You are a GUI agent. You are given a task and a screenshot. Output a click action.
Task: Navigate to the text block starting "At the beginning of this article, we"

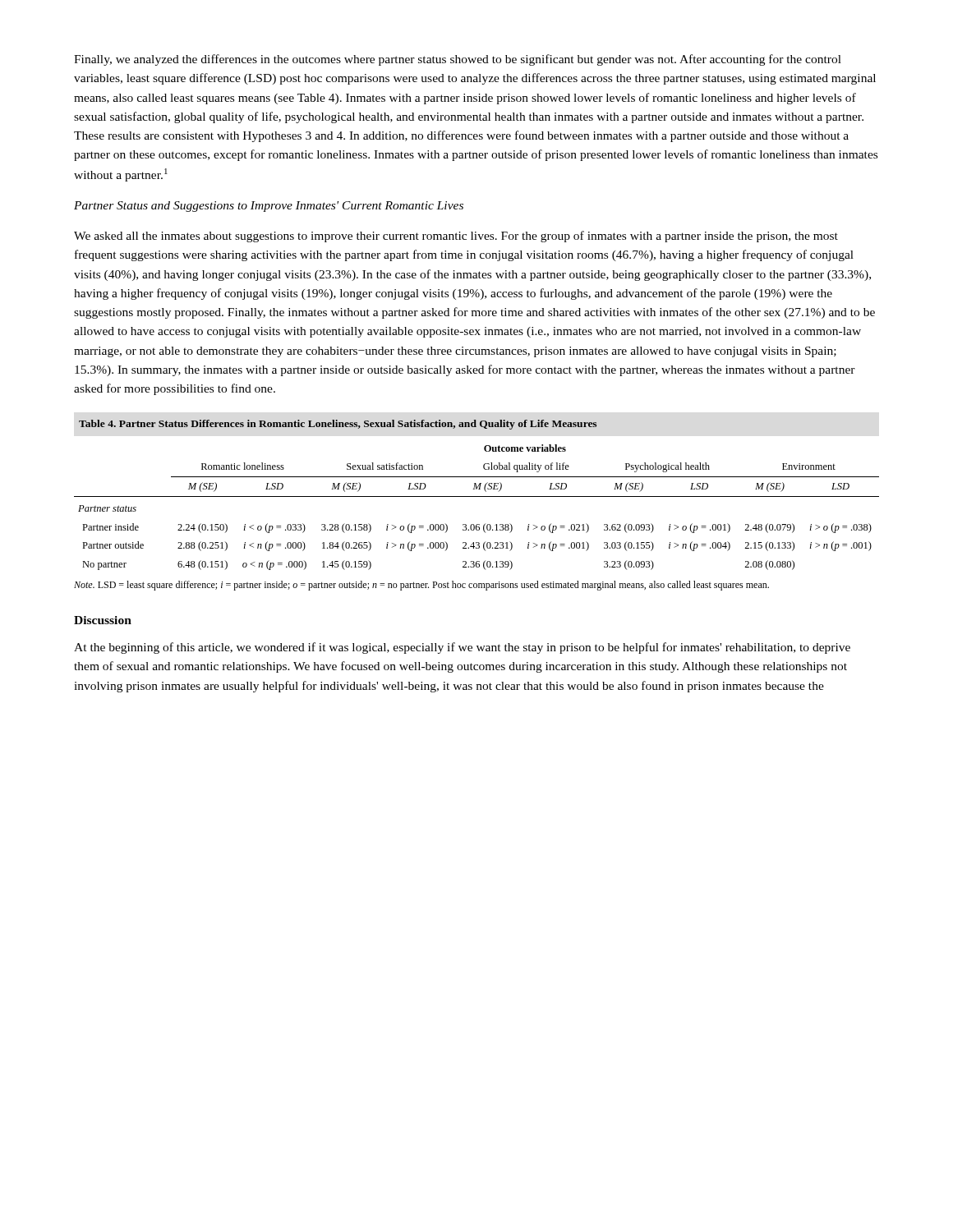tap(462, 666)
